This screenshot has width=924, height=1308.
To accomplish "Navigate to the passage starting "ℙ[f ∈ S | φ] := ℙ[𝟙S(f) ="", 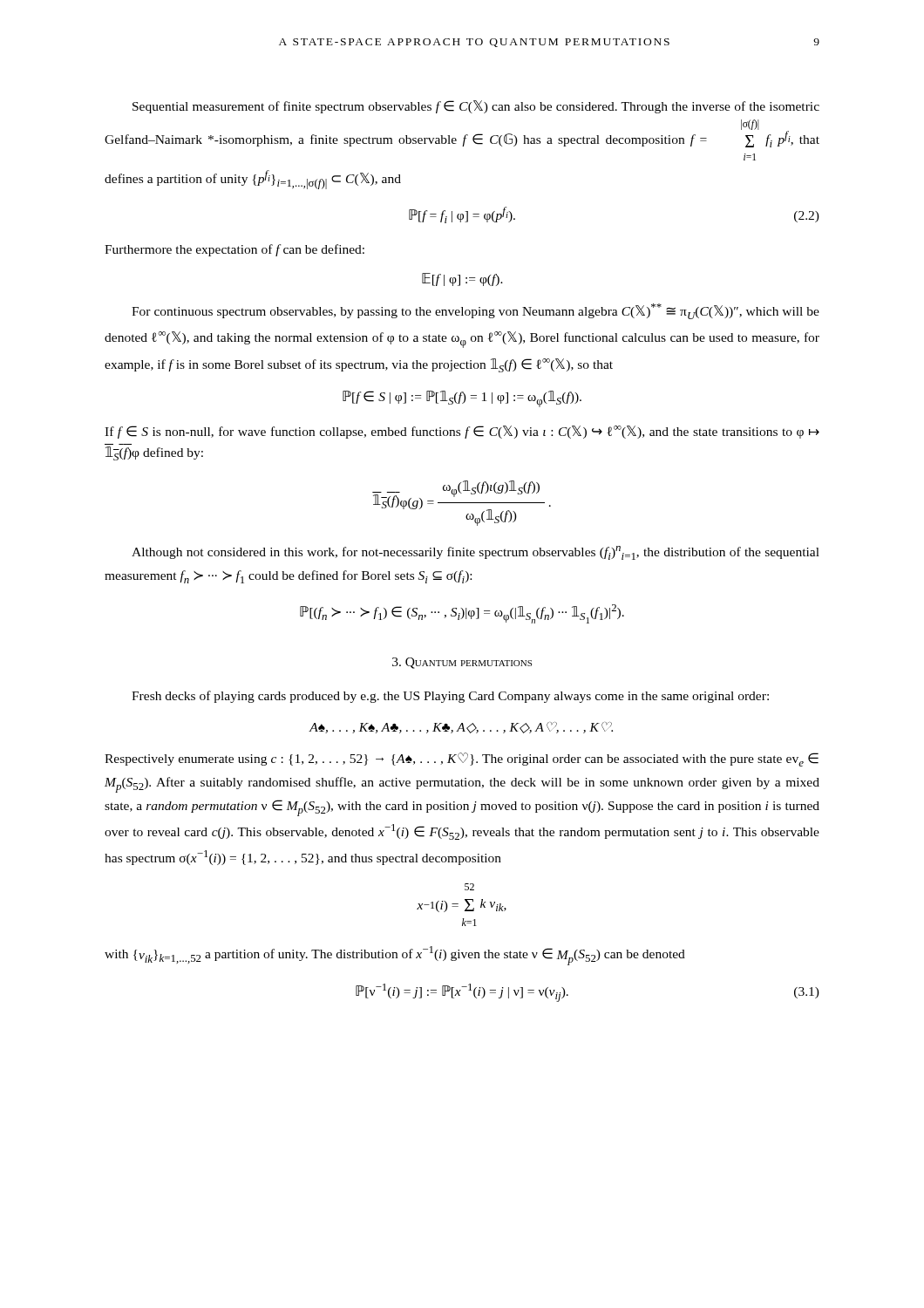I will pos(462,398).
